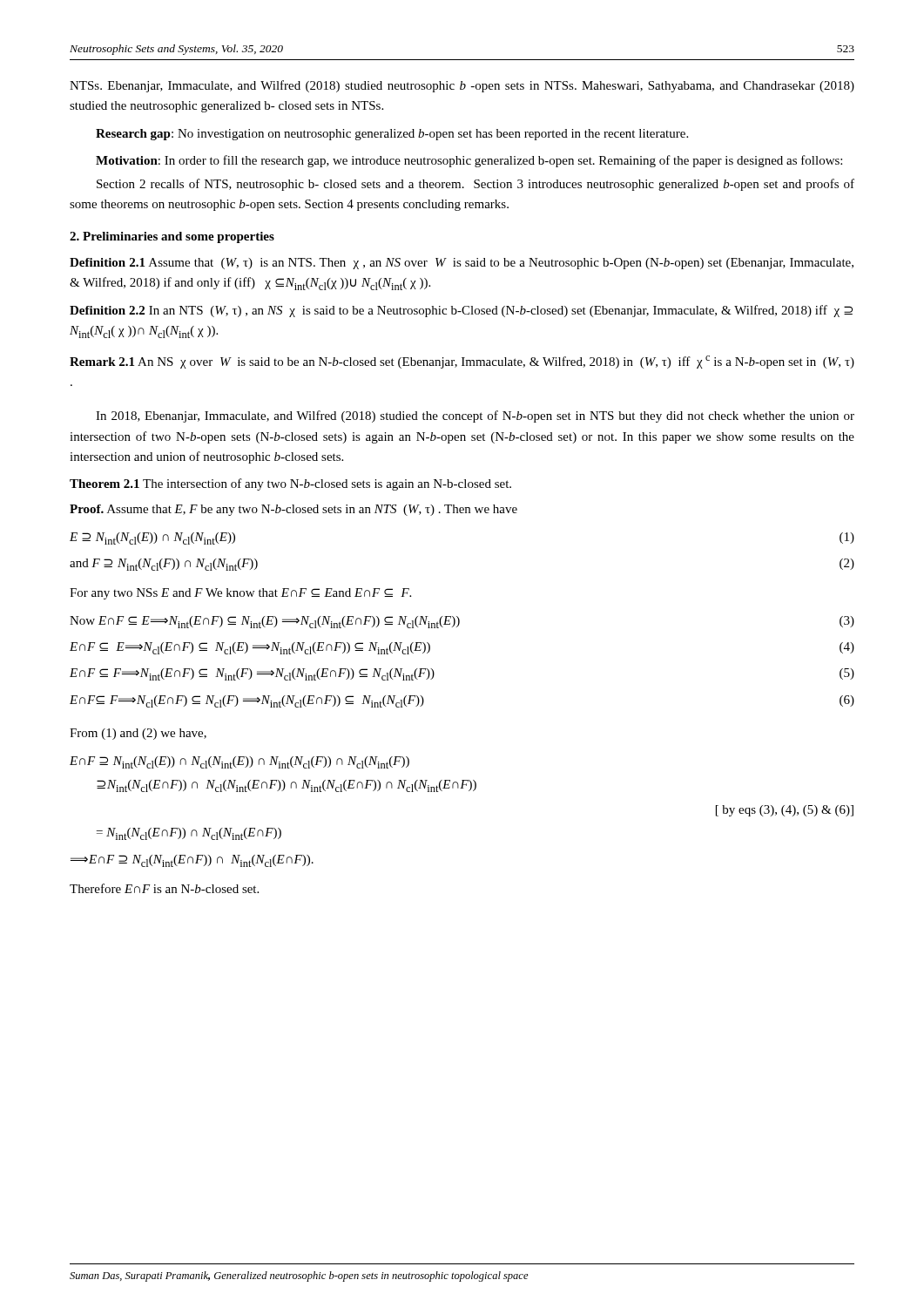Image resolution: width=924 pixels, height=1307 pixels.
Task: Click on the text block starting "Therefore E∩F is"
Action: tap(164, 888)
